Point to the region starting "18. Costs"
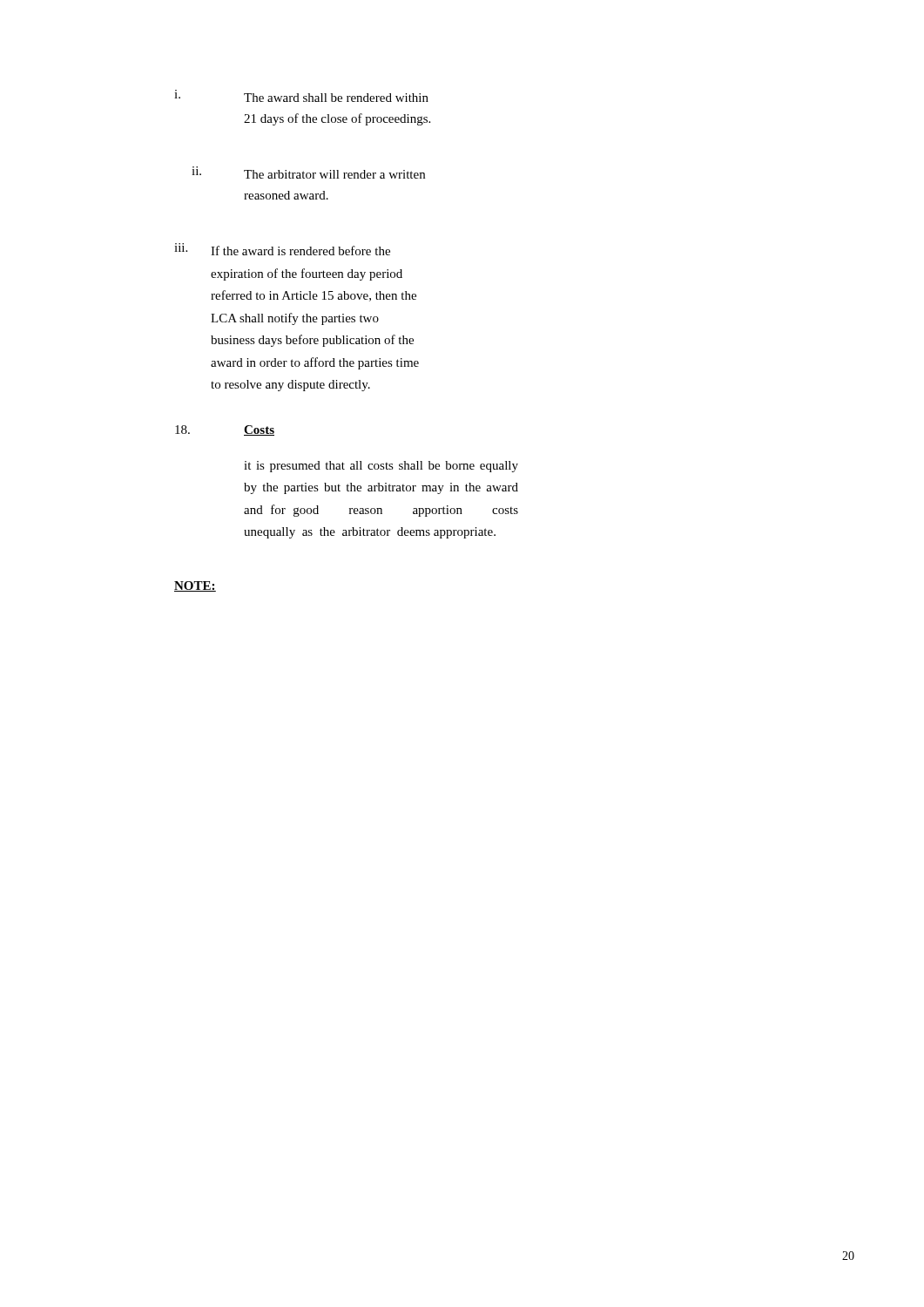Viewport: 924px width, 1307px height. coord(185,430)
